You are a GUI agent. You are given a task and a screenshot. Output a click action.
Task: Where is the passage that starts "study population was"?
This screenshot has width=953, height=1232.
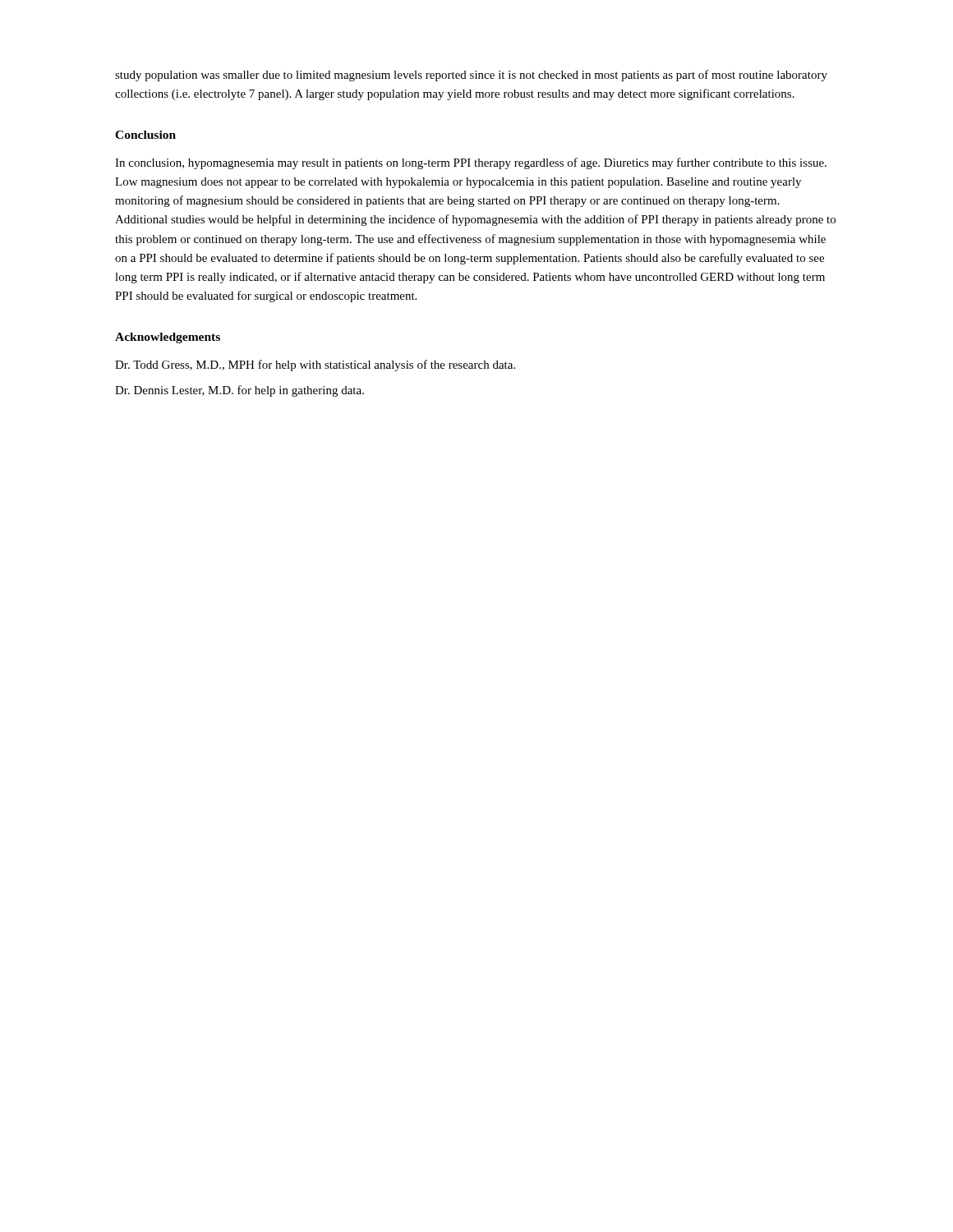click(471, 84)
